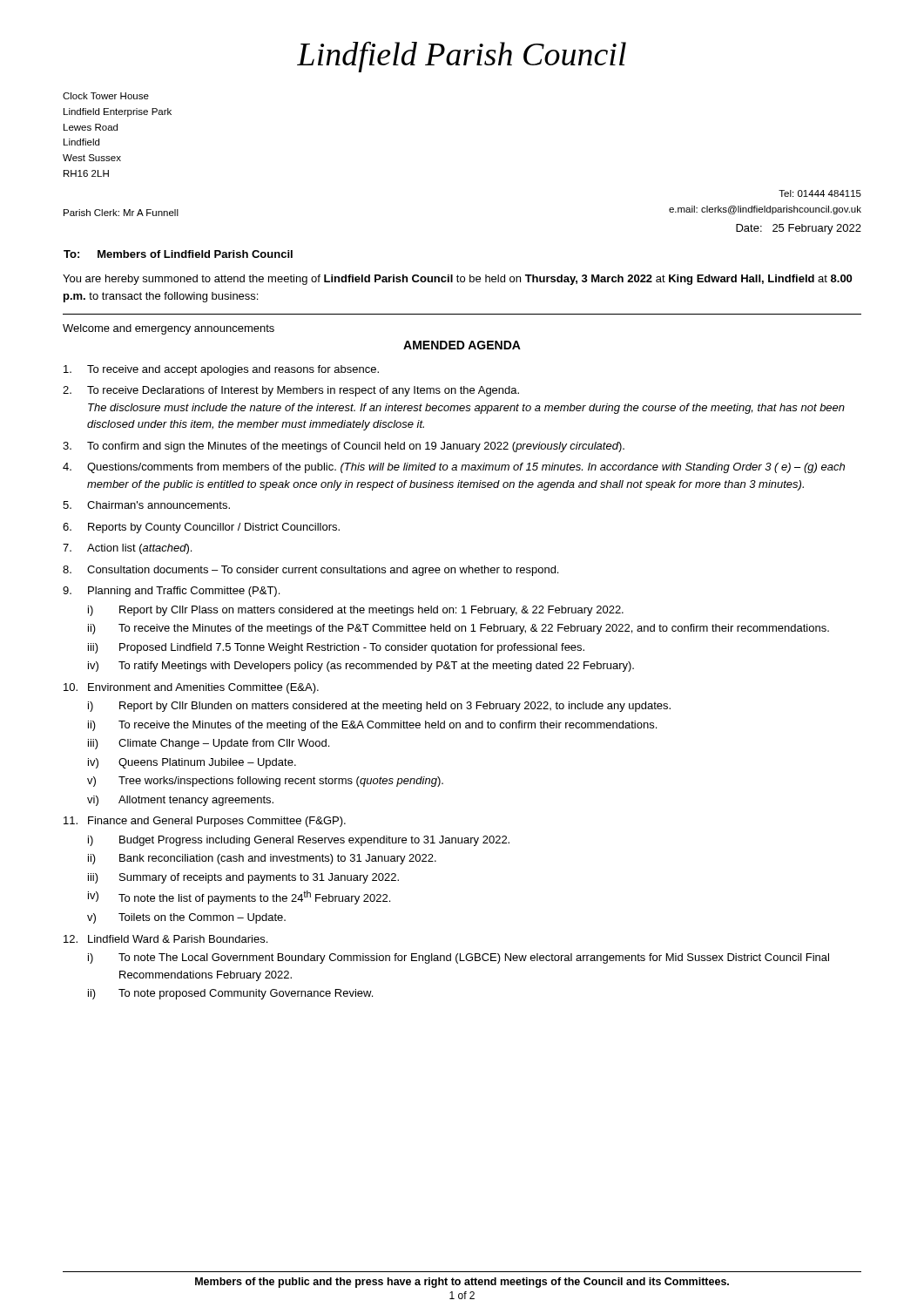Find the block on this page that starts "9. Planning and Traffic Committee (P&T). i)"

click(462, 628)
